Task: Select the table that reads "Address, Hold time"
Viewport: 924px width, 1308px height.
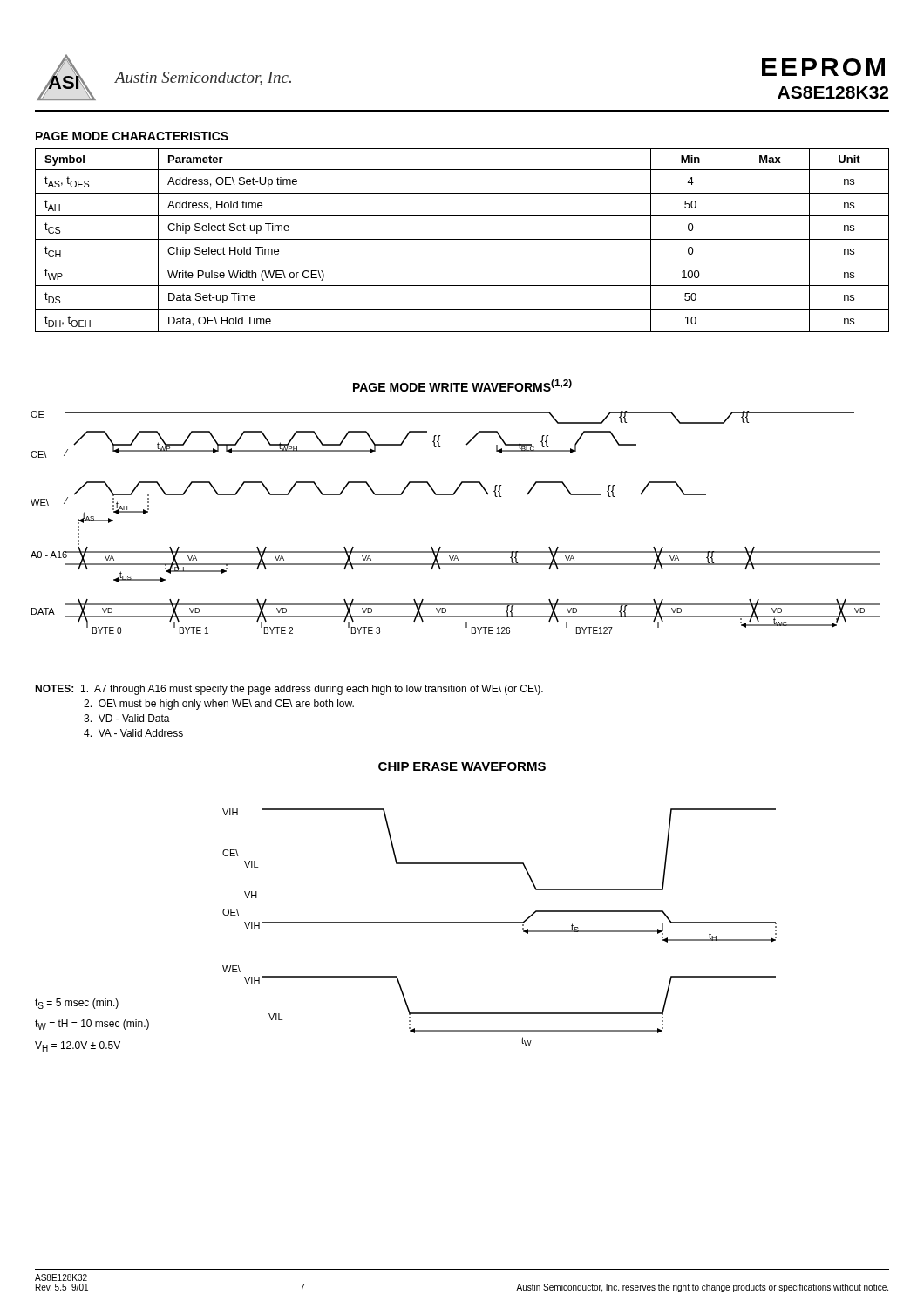Action: pos(462,240)
